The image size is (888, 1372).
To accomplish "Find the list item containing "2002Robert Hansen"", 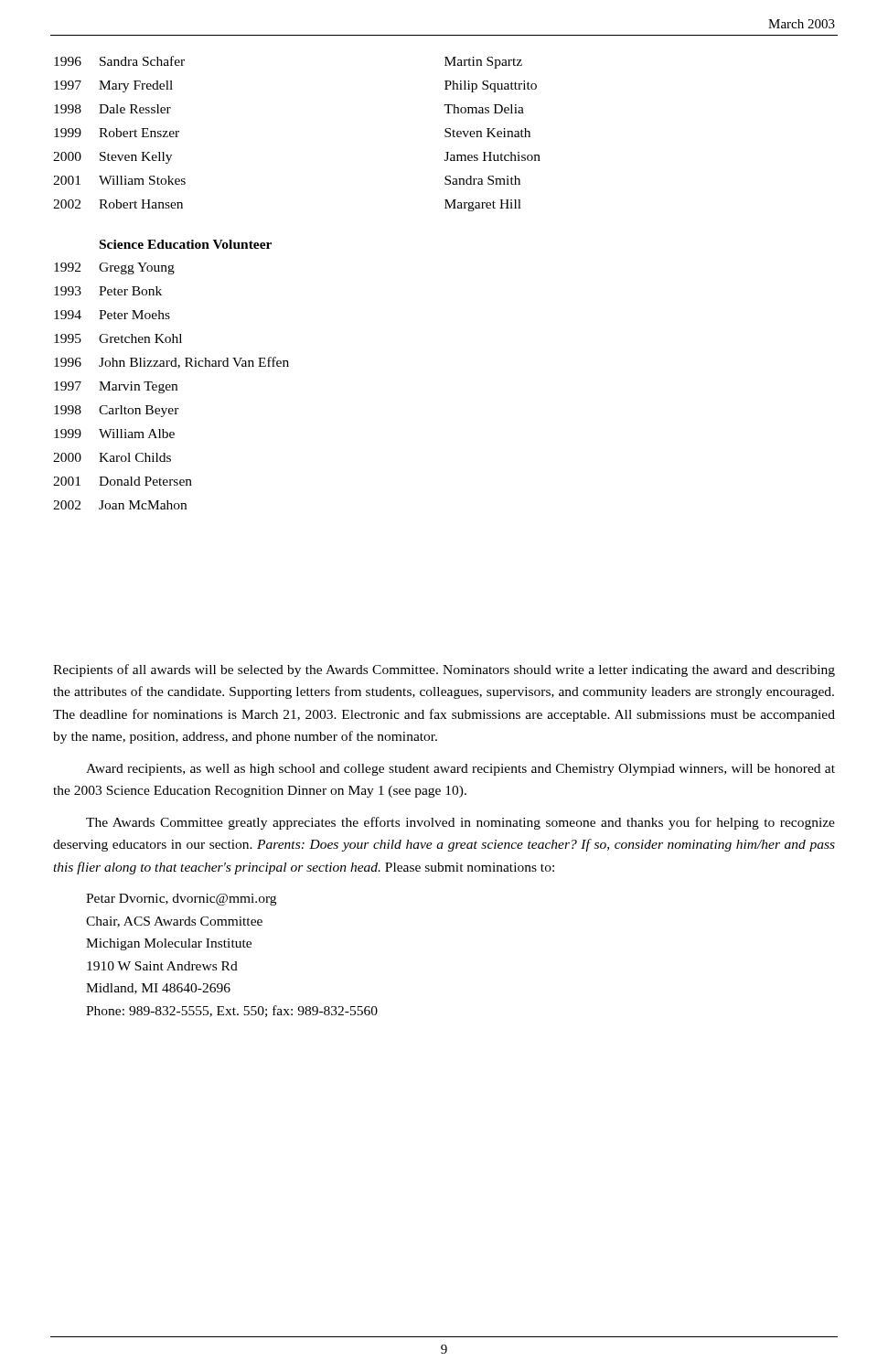I will 118,204.
